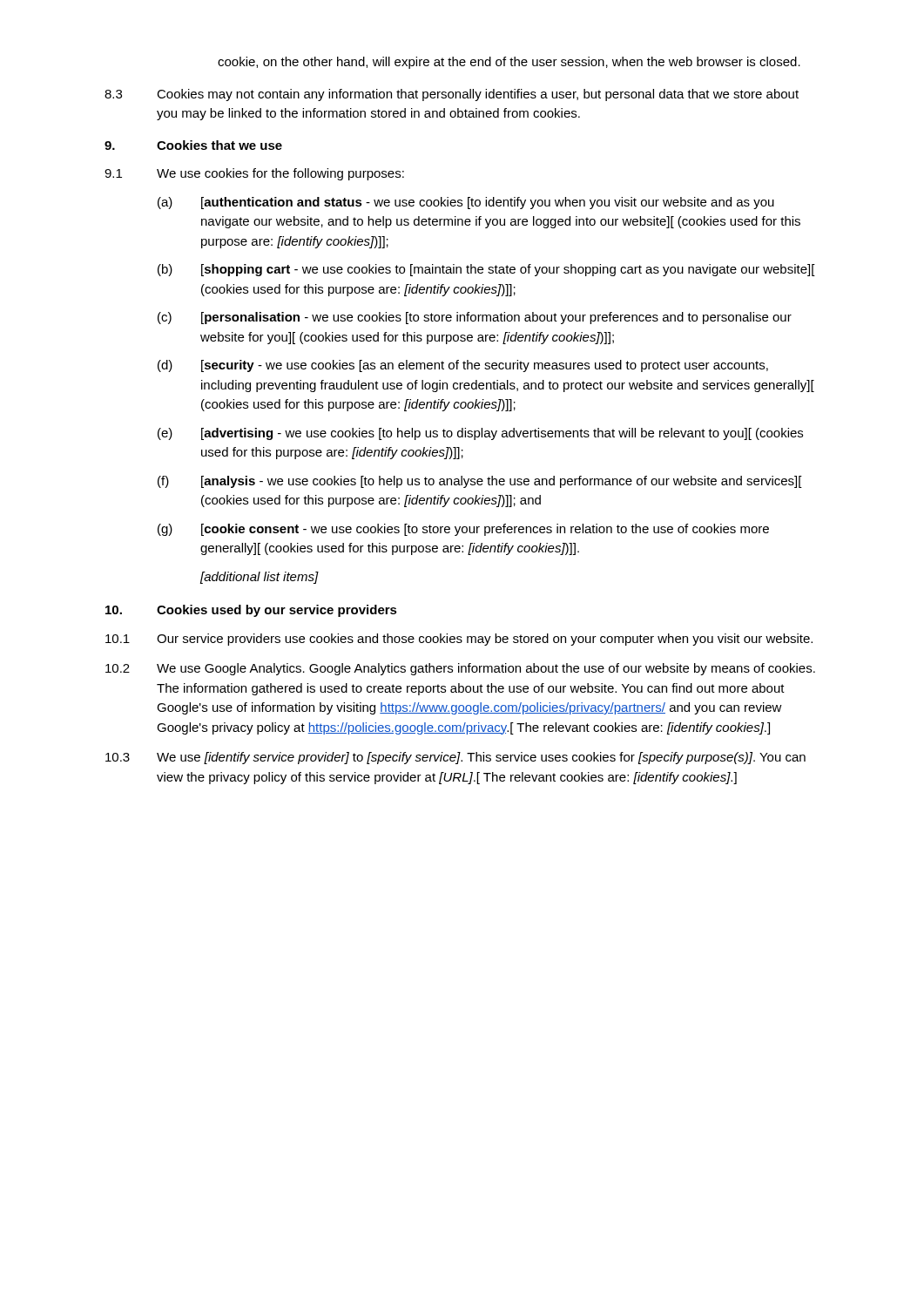Point to the region starting "10.1 Our service providers use"

tap(462, 638)
